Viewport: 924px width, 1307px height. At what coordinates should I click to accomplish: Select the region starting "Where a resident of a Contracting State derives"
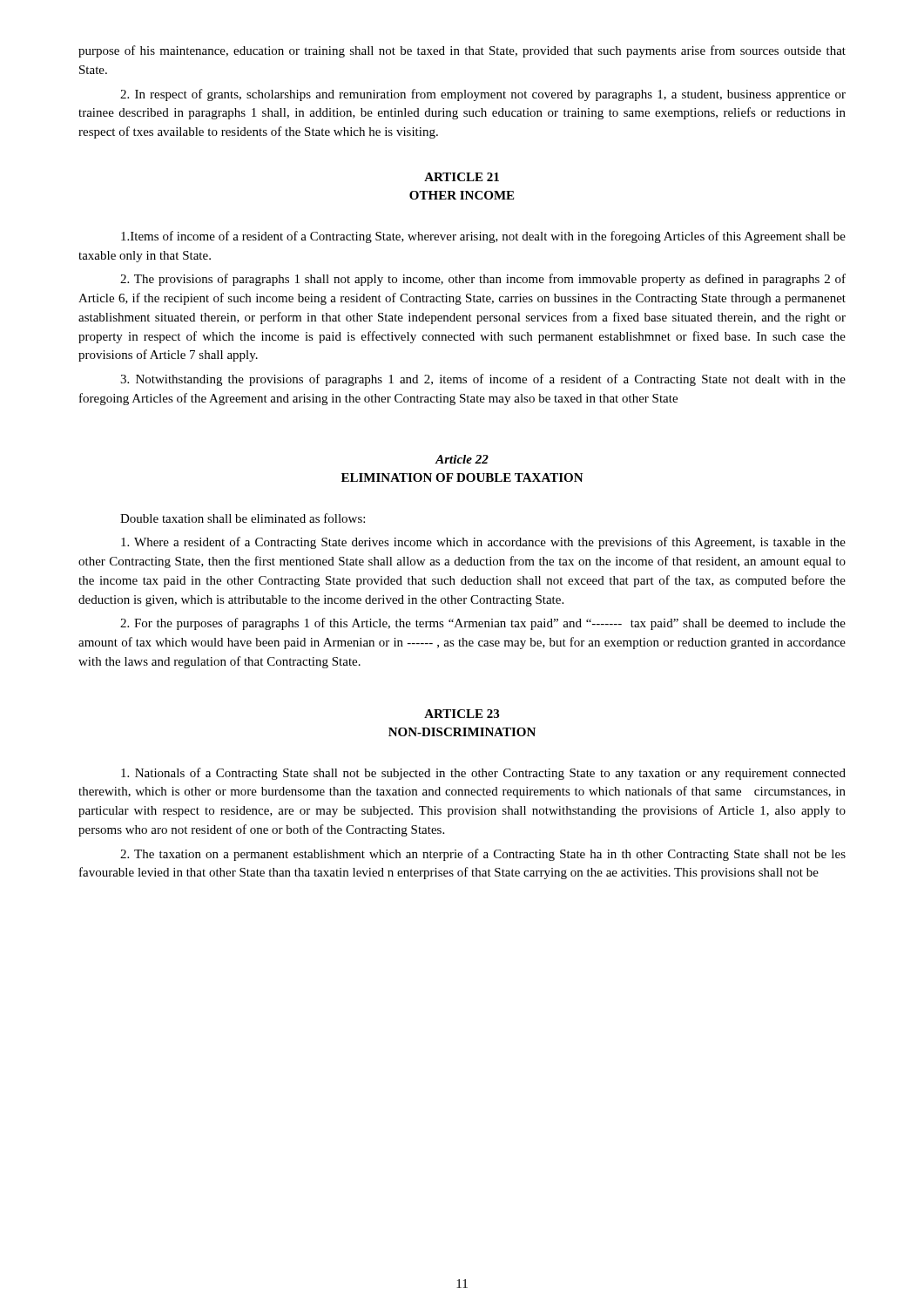click(x=462, y=571)
